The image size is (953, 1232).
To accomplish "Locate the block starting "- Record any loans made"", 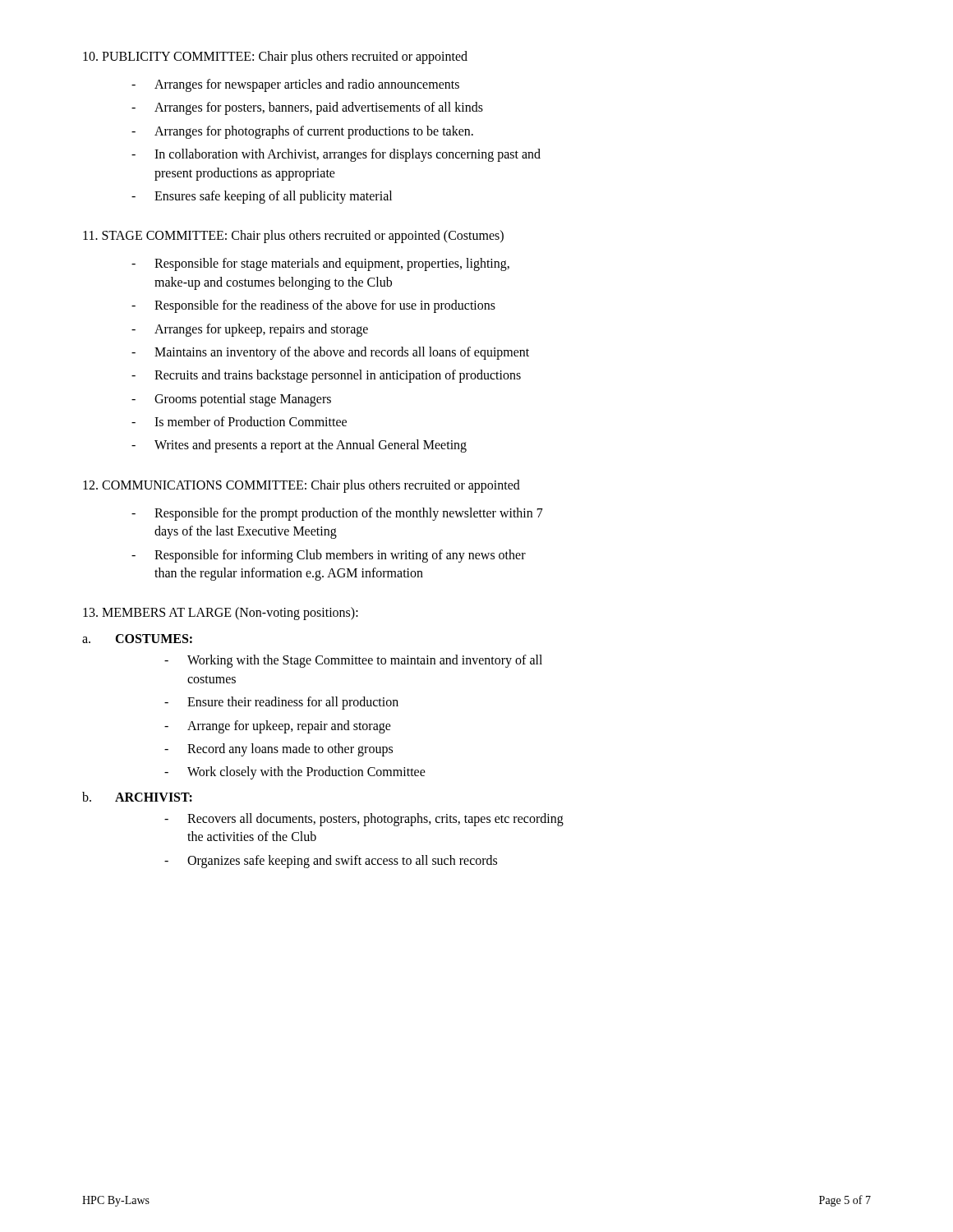I will tap(279, 750).
